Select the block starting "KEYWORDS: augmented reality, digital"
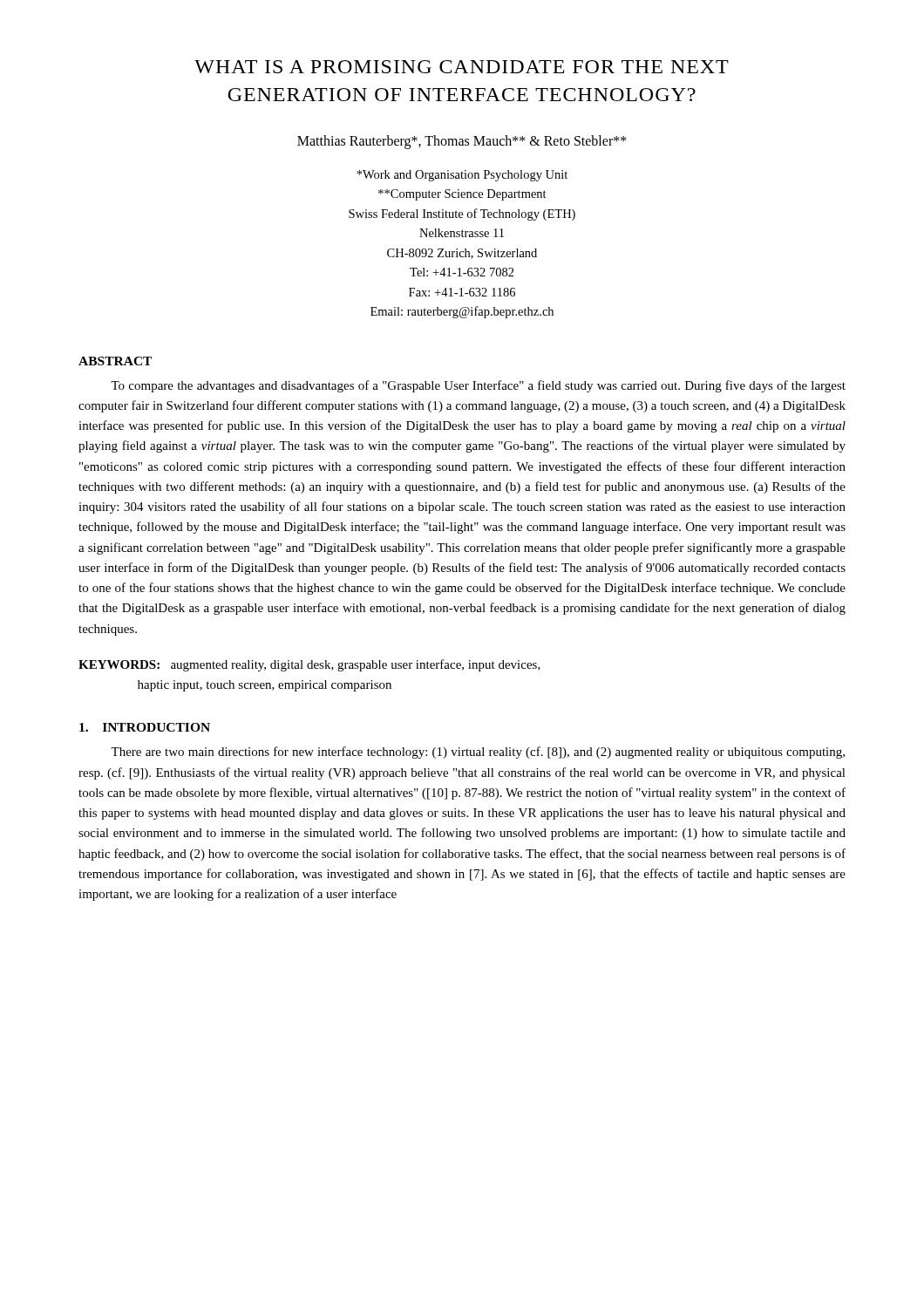924x1308 pixels. pos(309,674)
